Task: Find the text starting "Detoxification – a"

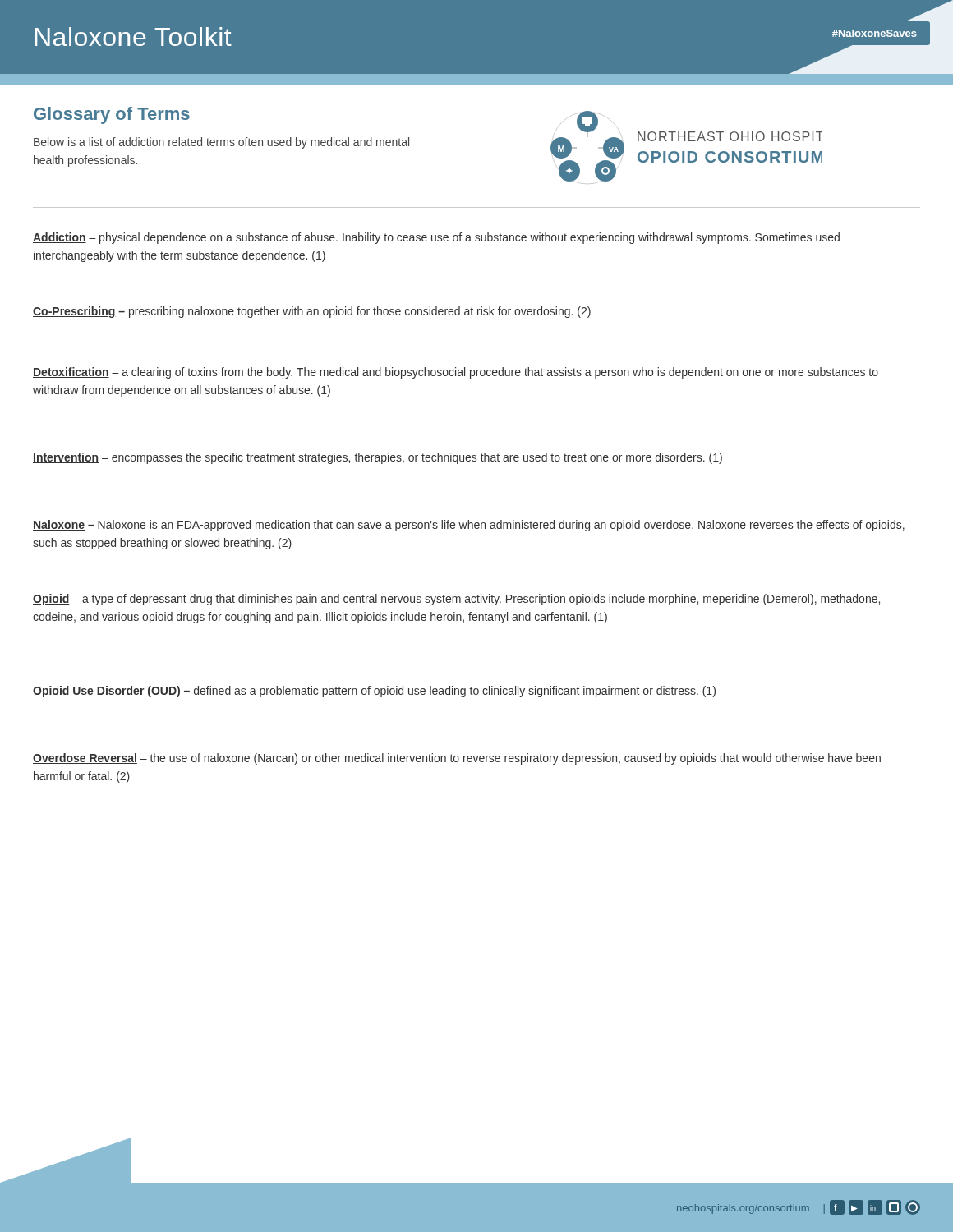Action: point(456,381)
